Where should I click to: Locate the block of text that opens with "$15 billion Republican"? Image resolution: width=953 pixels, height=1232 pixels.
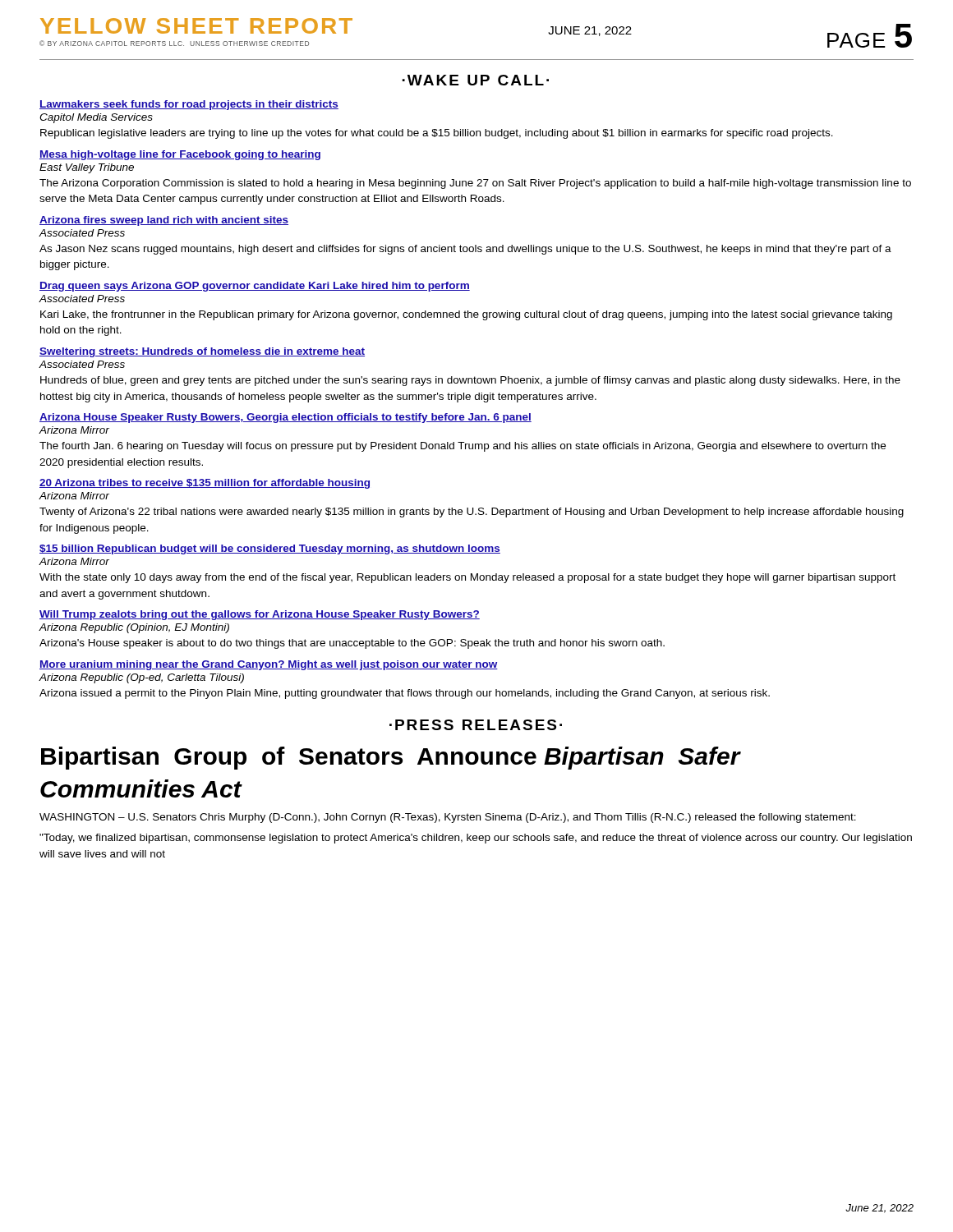point(476,572)
